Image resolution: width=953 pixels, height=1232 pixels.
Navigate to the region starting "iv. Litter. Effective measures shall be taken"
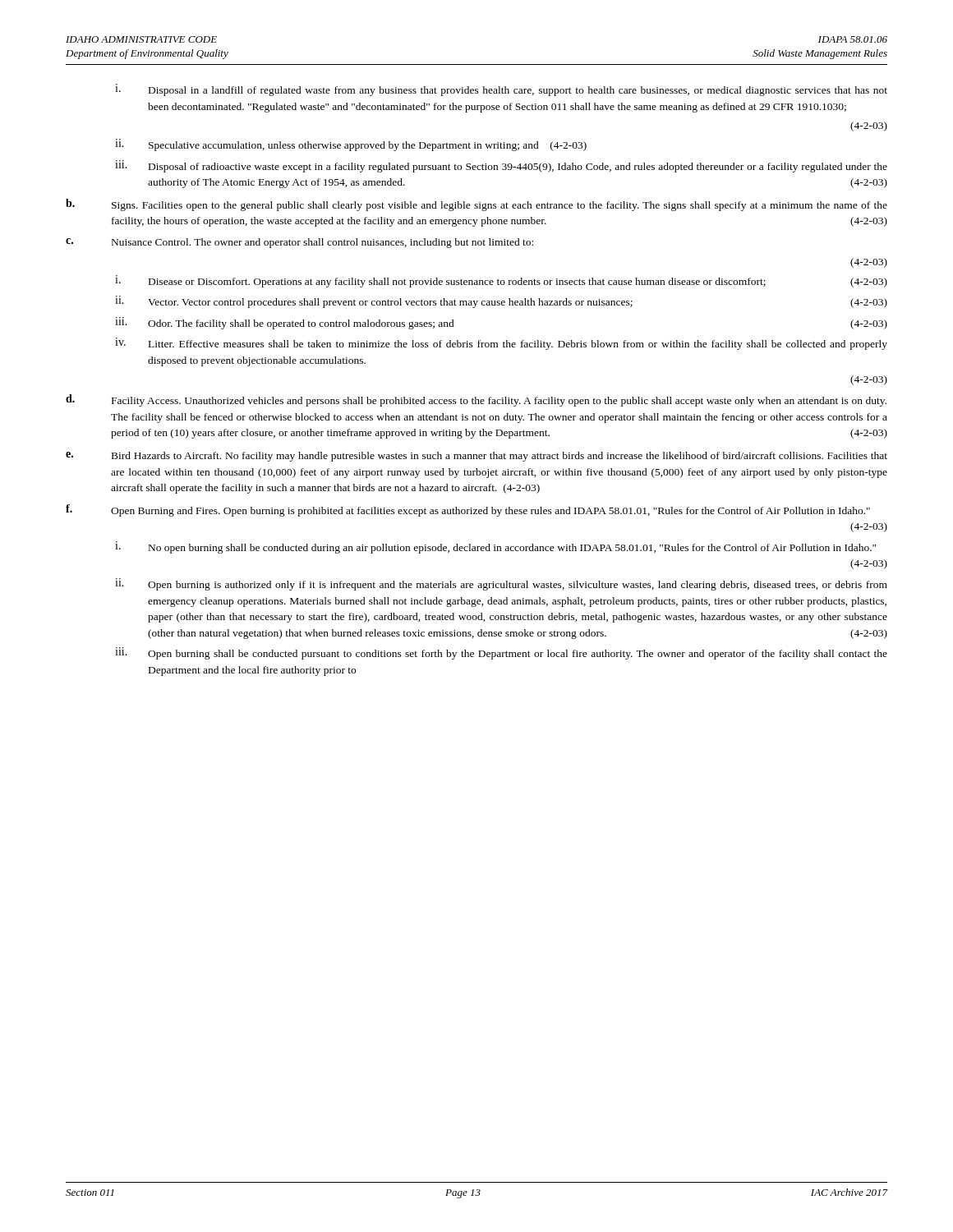pos(501,344)
